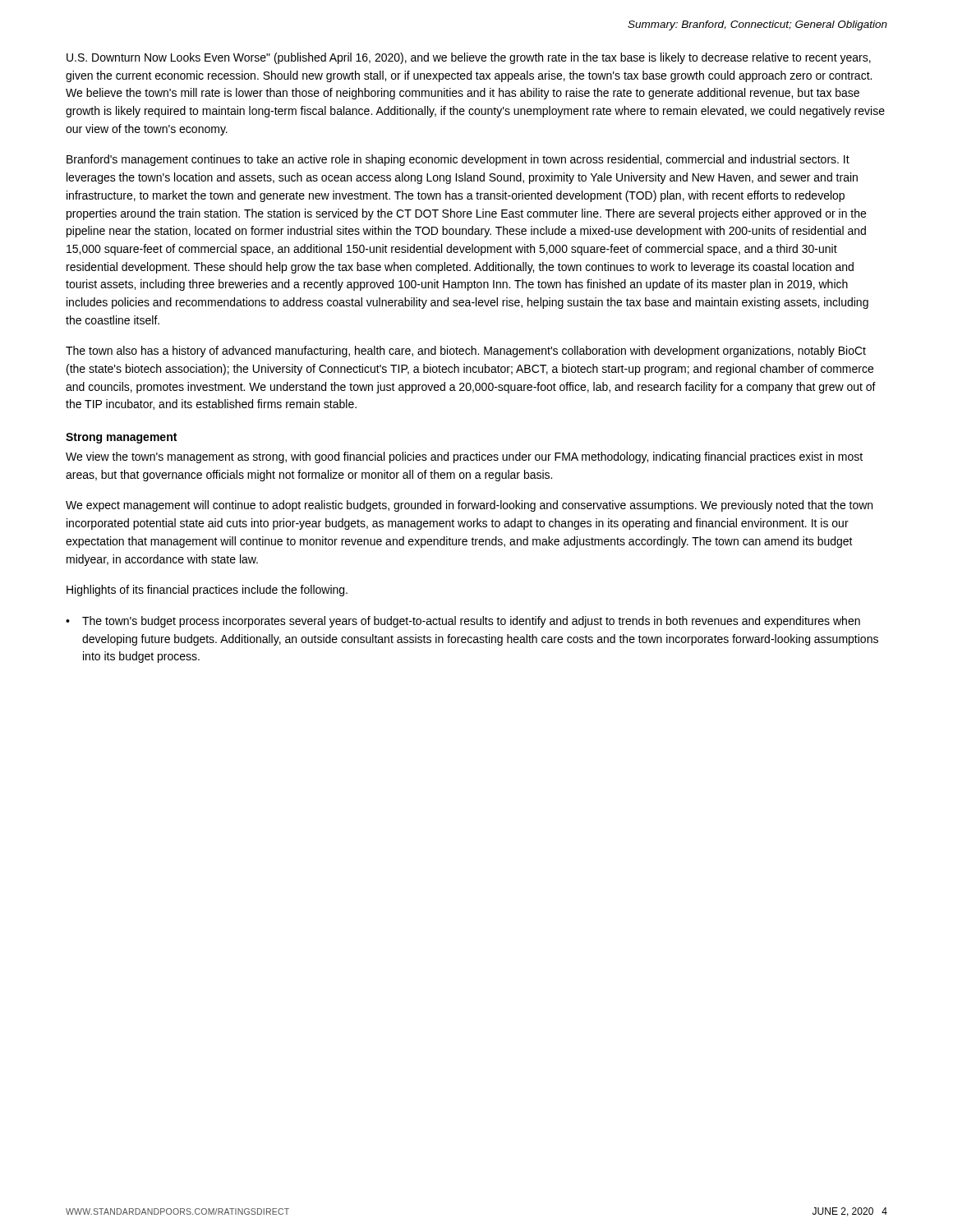The width and height of the screenshot is (953, 1232).
Task: Select the text starting "Branford's management continues to"
Action: [x=467, y=240]
